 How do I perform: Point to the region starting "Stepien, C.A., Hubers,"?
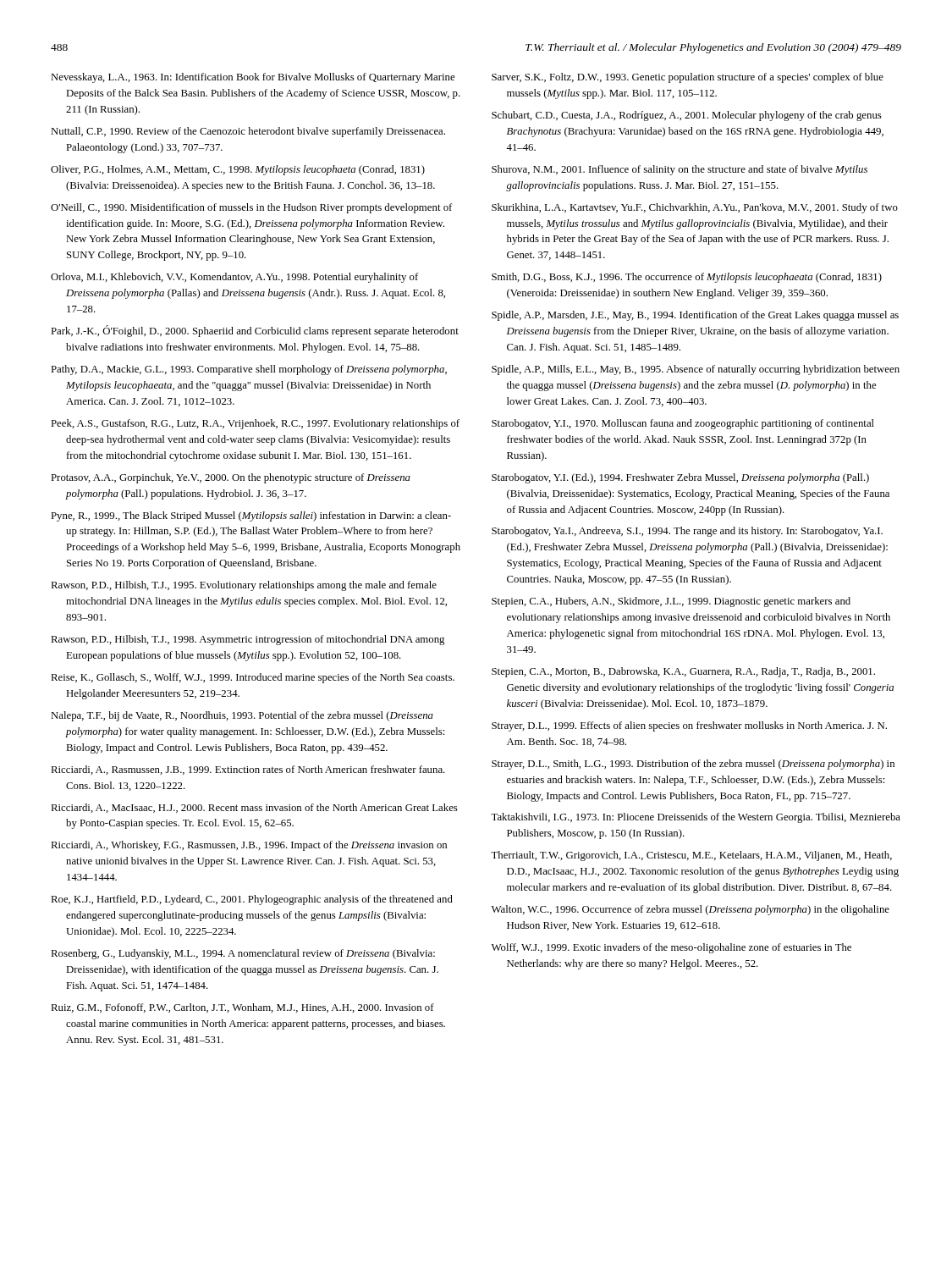point(691,625)
